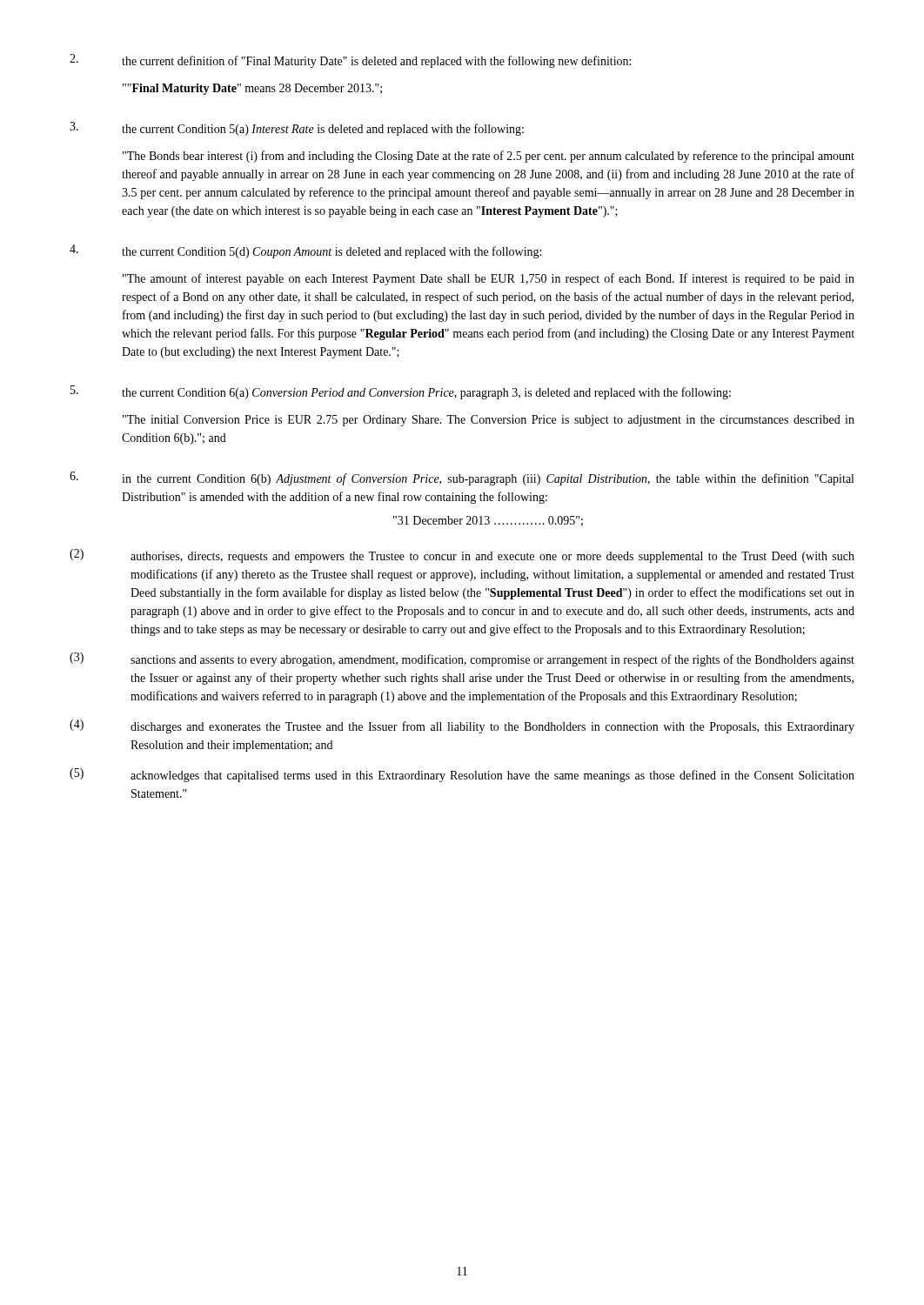Screen dimensions: 1305x924
Task: Find the passage starting "2. the current definition of "Final Maturity Date""
Action: pos(350,61)
